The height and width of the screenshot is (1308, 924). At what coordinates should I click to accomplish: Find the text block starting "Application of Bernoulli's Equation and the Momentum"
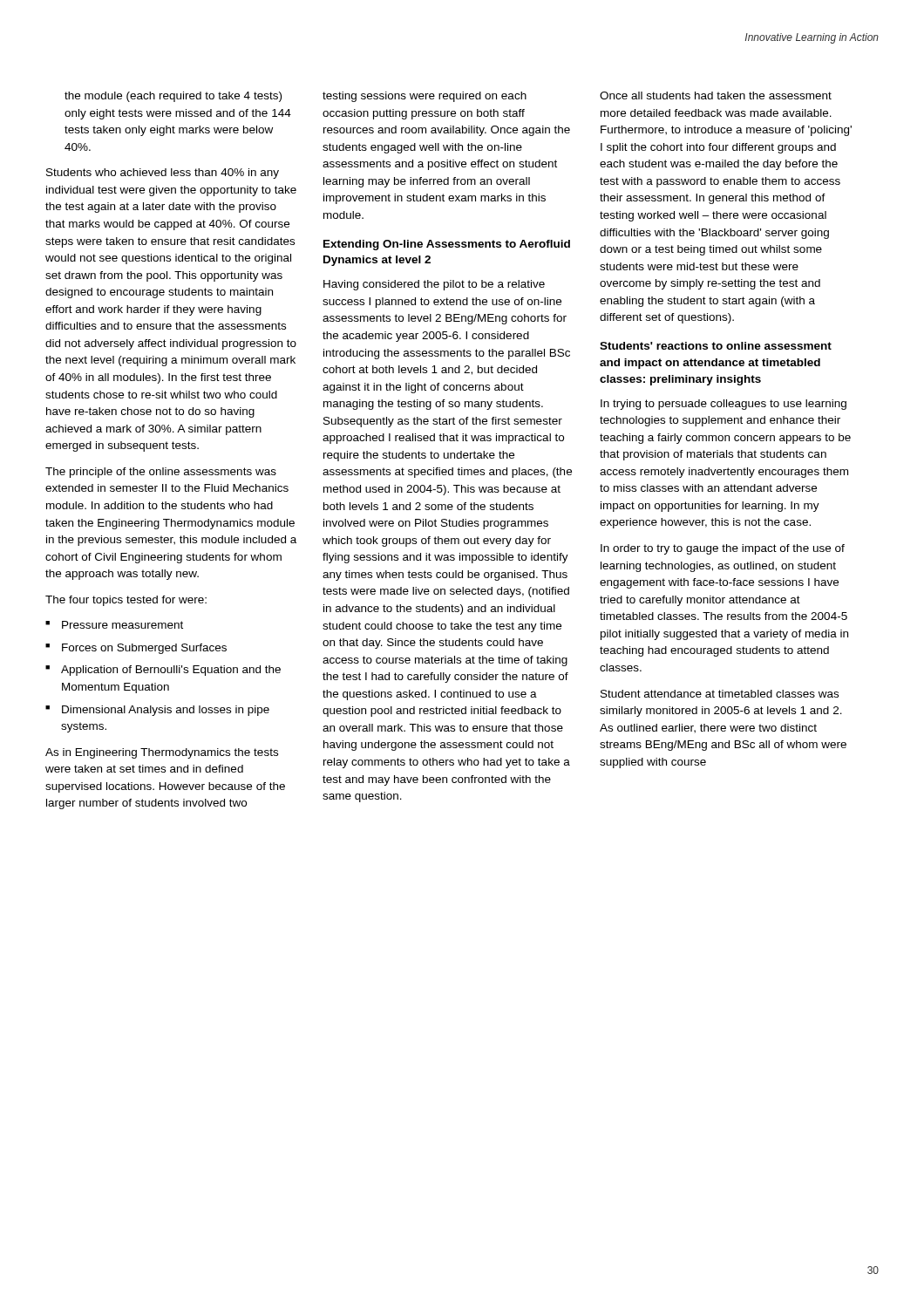tap(171, 678)
